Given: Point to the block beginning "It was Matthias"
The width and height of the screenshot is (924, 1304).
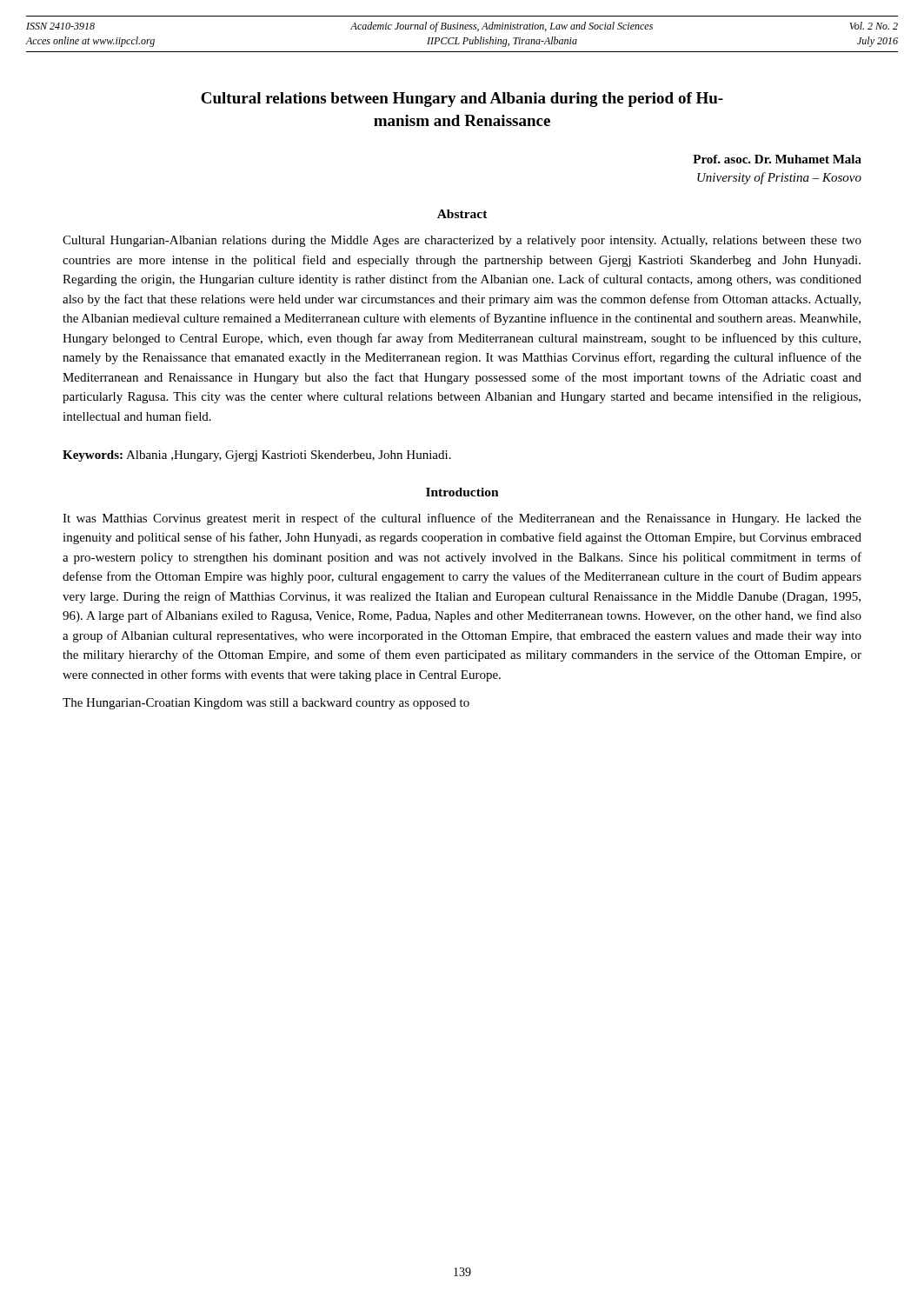Looking at the screenshot, I should tap(462, 596).
